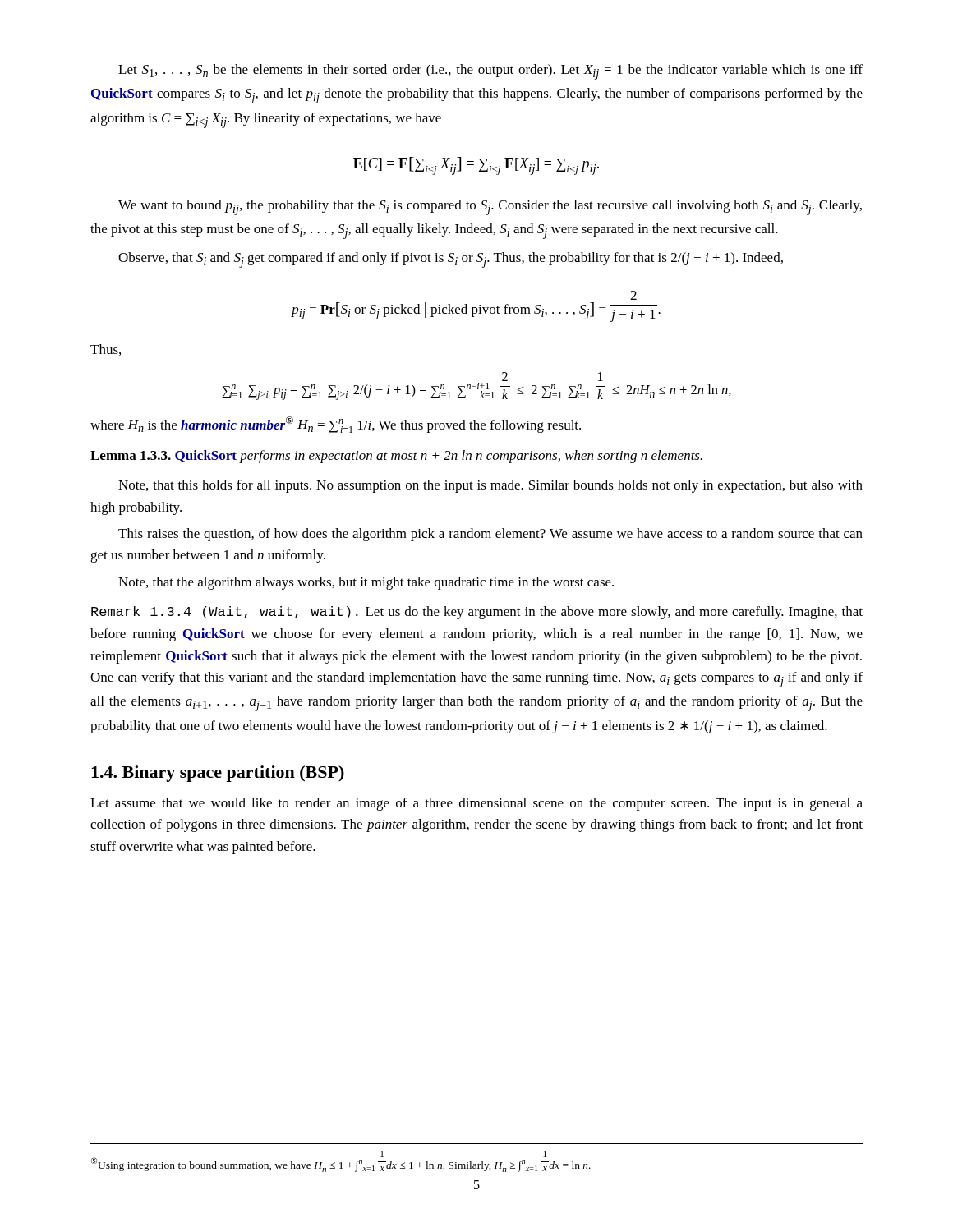Point to the block starting "∑ni=1 ∑j>i pij"
953x1232 pixels.
(476, 387)
